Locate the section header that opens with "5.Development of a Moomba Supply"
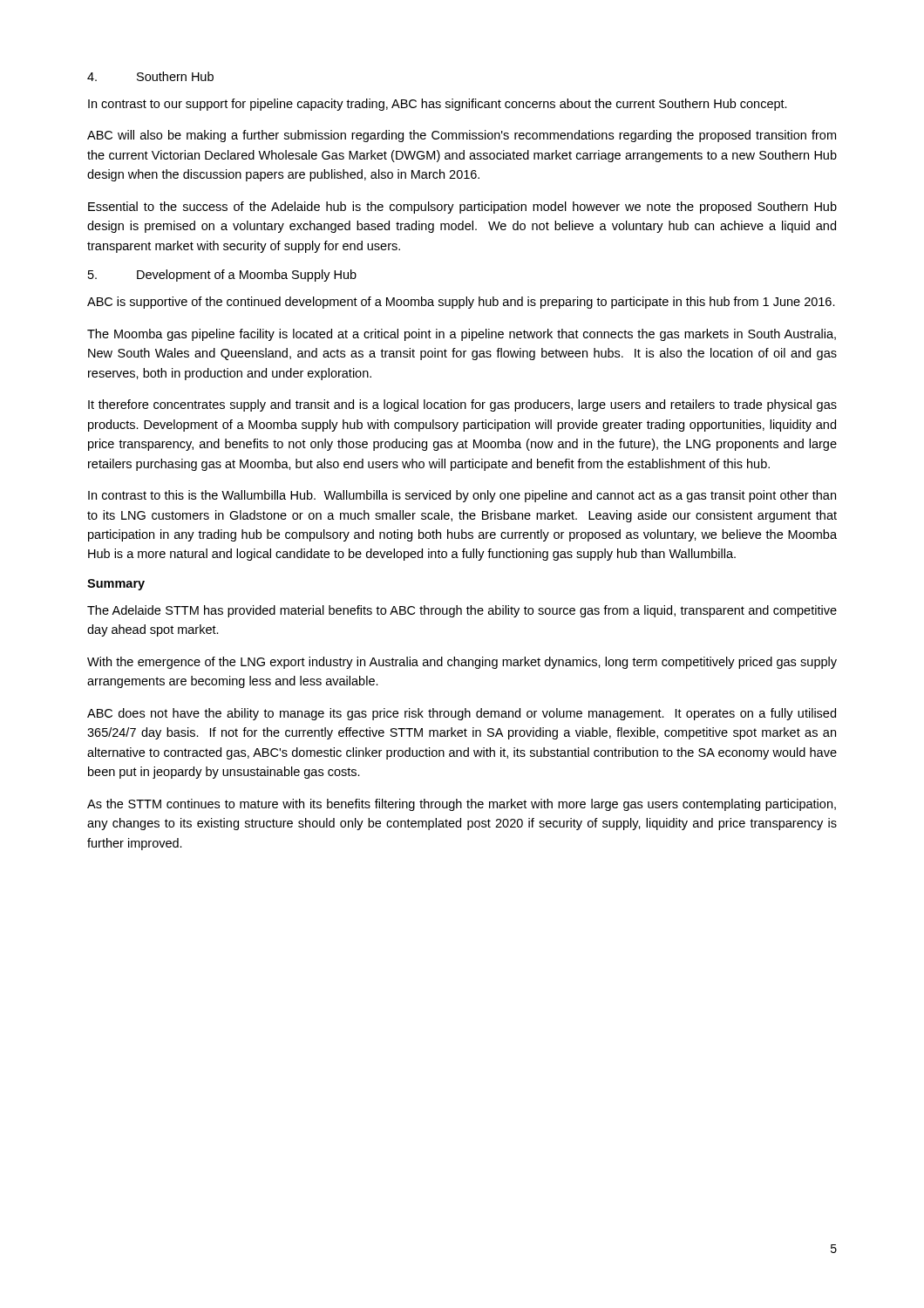 click(x=222, y=275)
